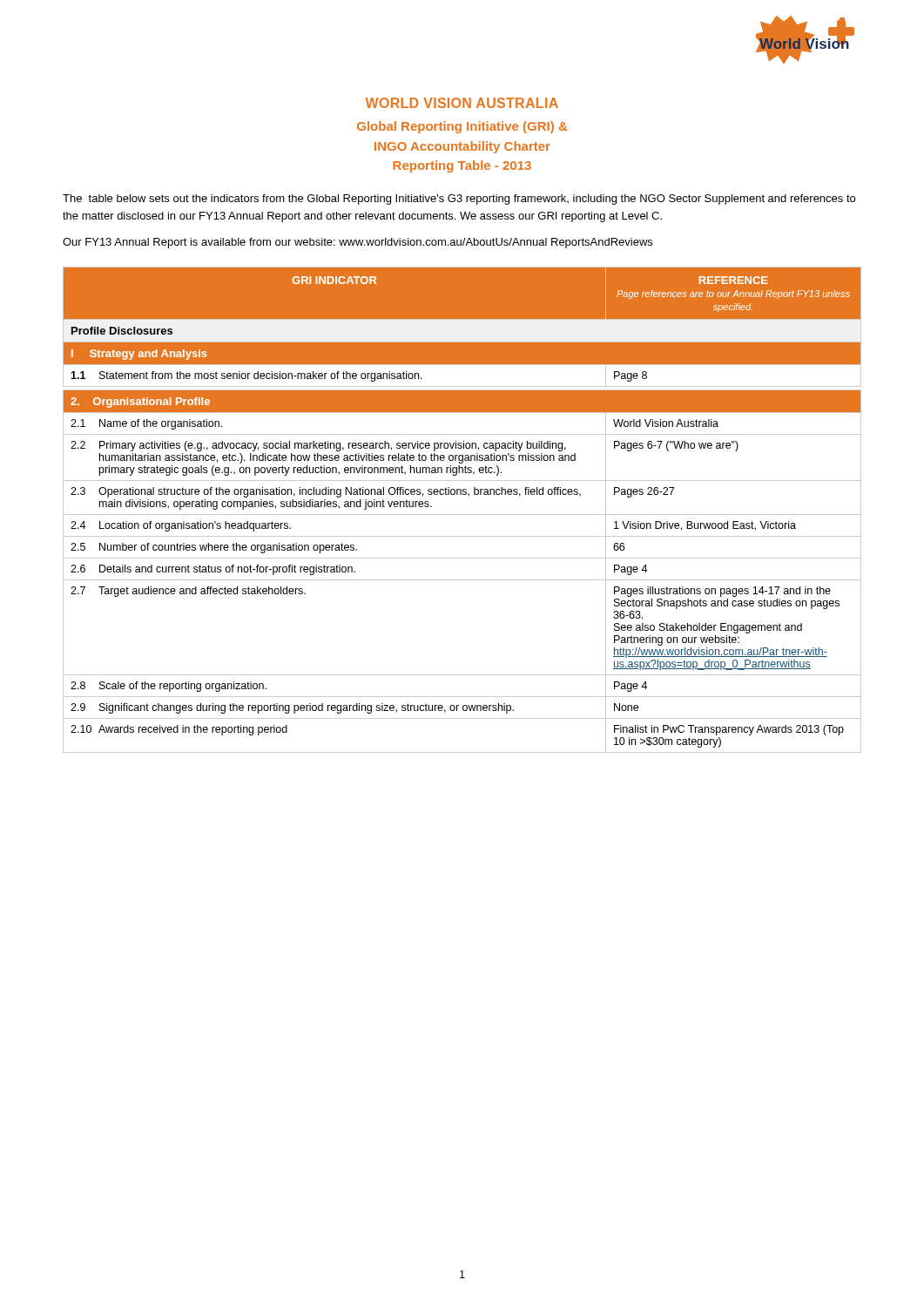This screenshot has width=924, height=1307.
Task: Point to the region starting "Our FY13 Annual Report"
Action: point(358,242)
